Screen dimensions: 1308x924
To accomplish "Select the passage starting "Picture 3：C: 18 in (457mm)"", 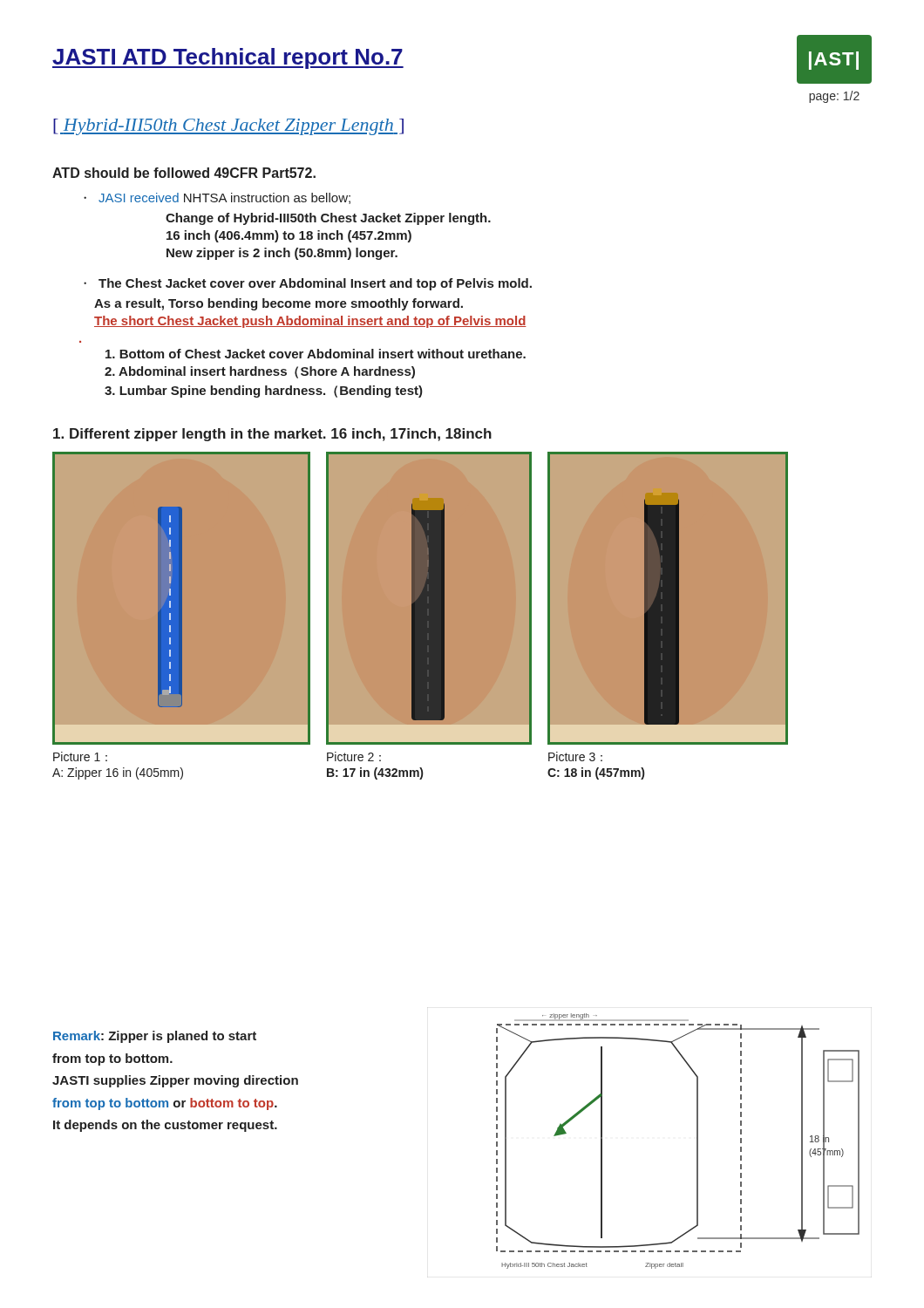I will coord(596,765).
